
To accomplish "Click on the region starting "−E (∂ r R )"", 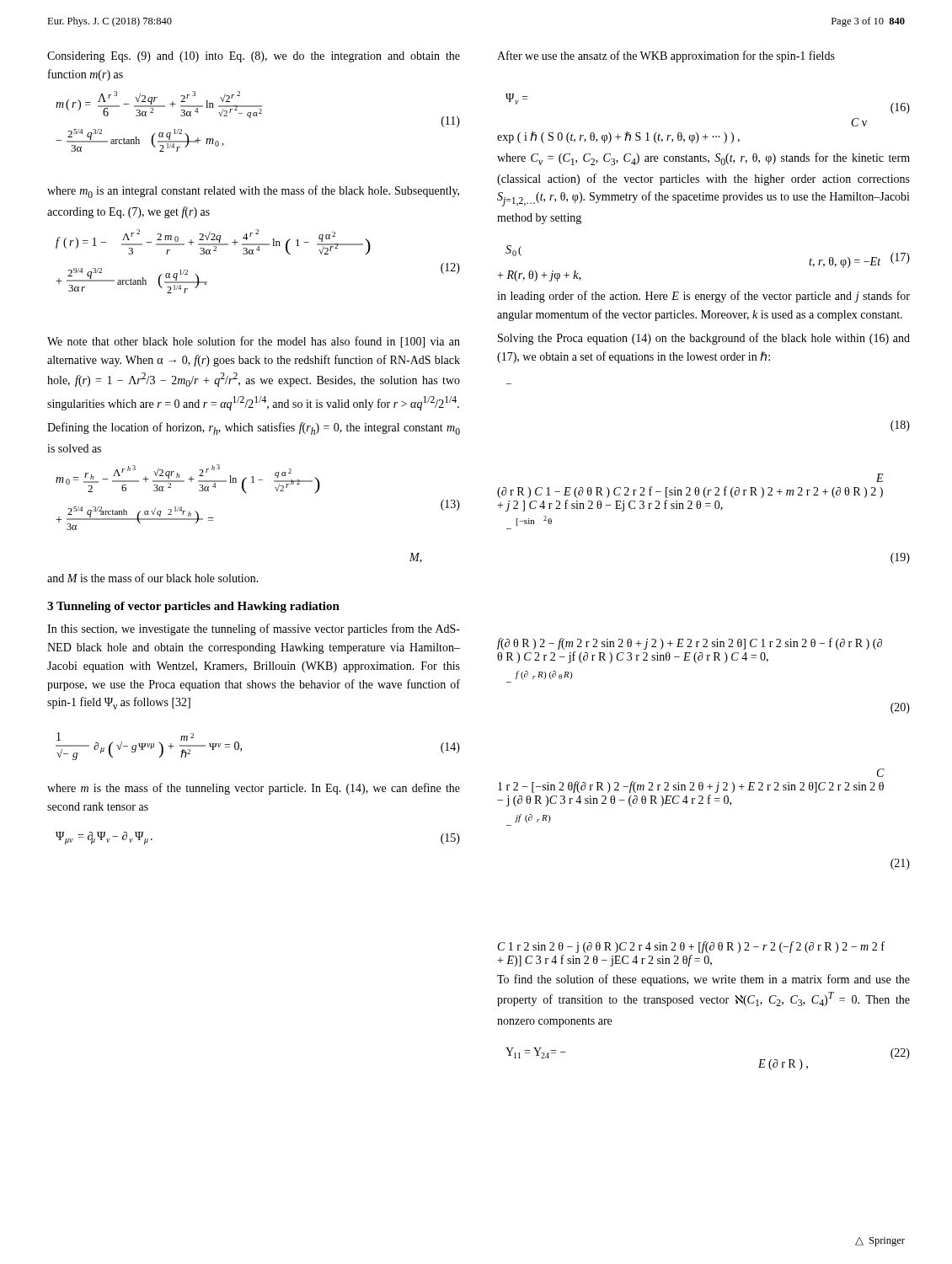I will click(900, 426).
